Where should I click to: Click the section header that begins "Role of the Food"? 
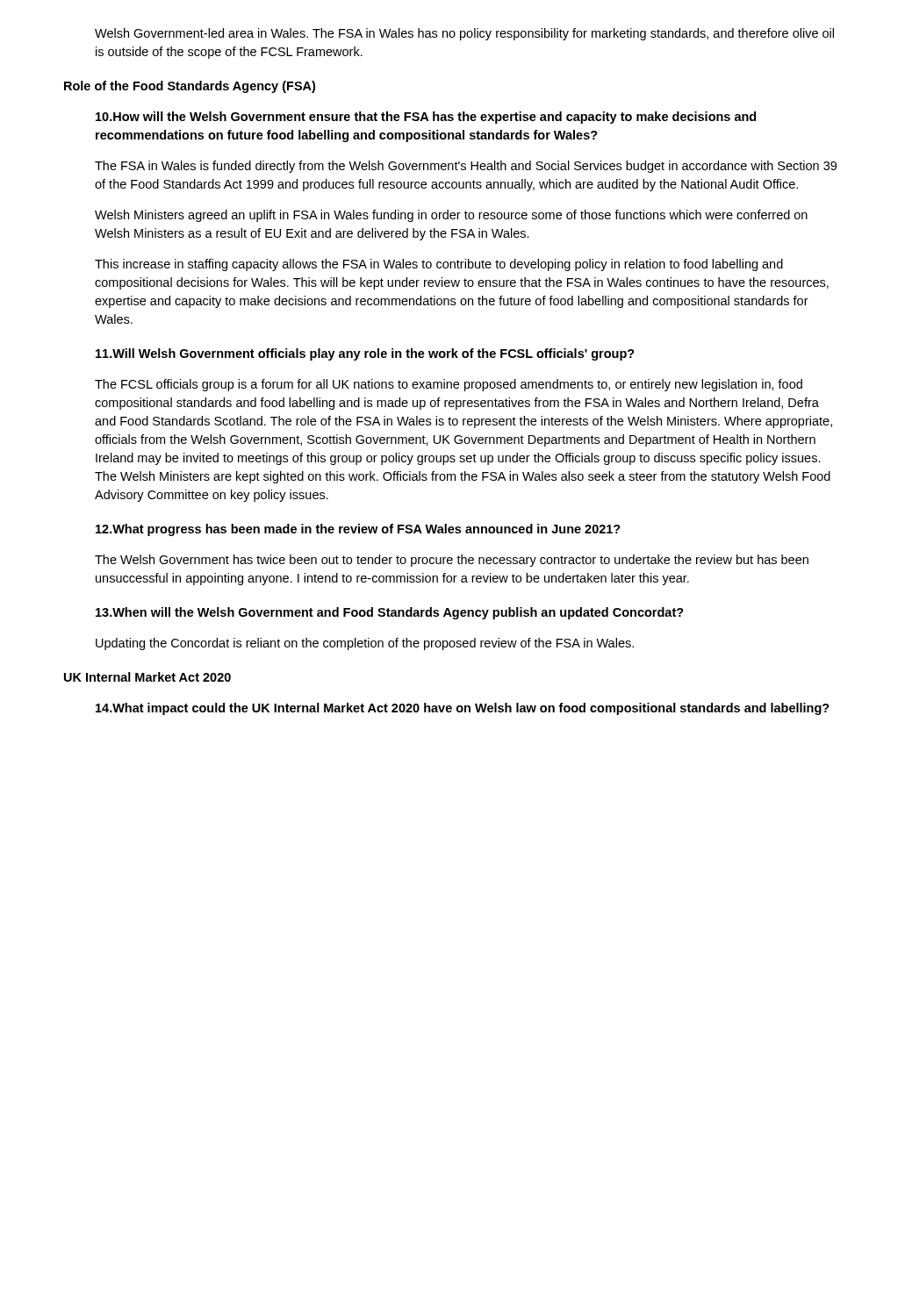[x=190, y=86]
